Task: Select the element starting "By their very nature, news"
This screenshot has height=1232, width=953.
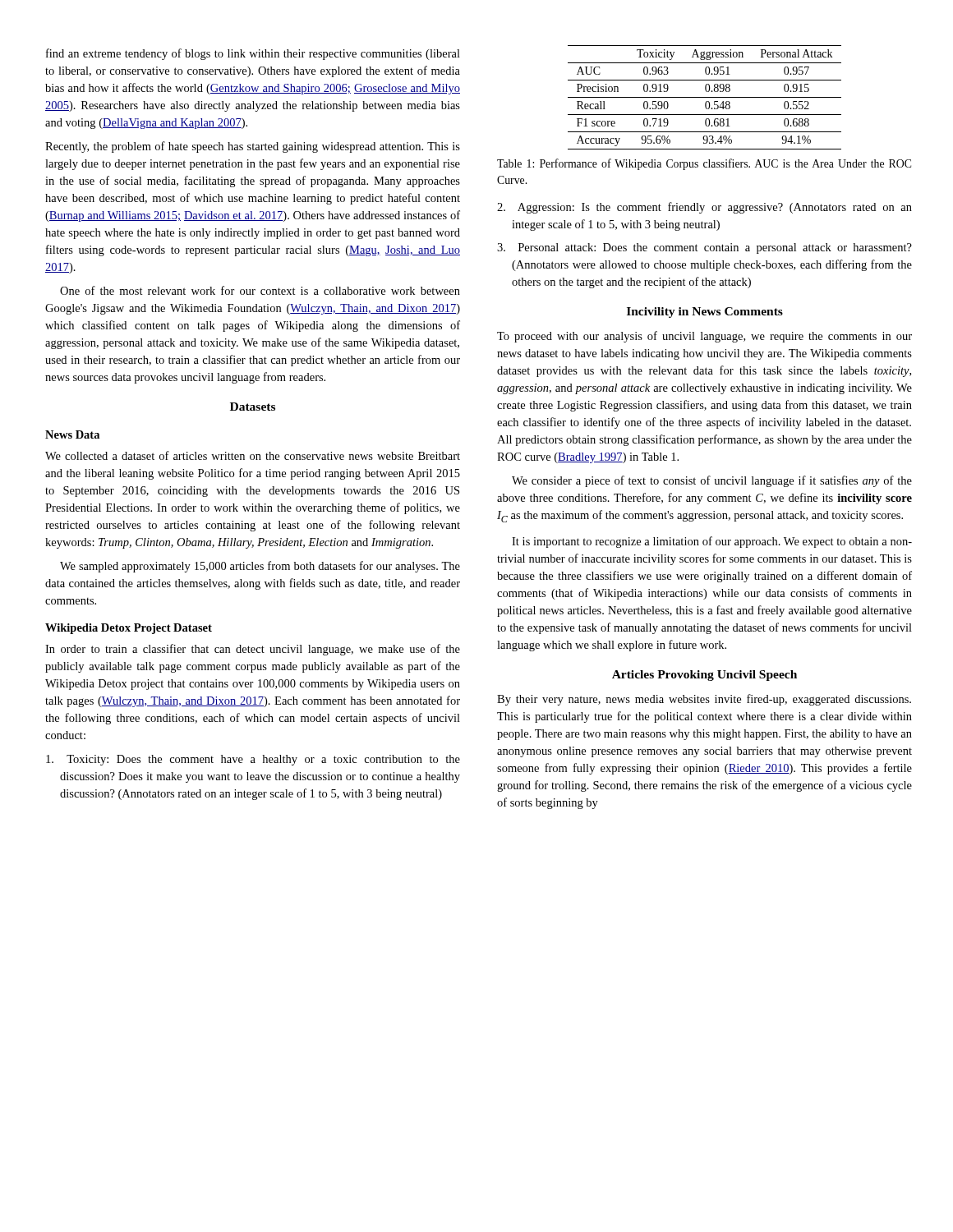Action: pos(705,751)
